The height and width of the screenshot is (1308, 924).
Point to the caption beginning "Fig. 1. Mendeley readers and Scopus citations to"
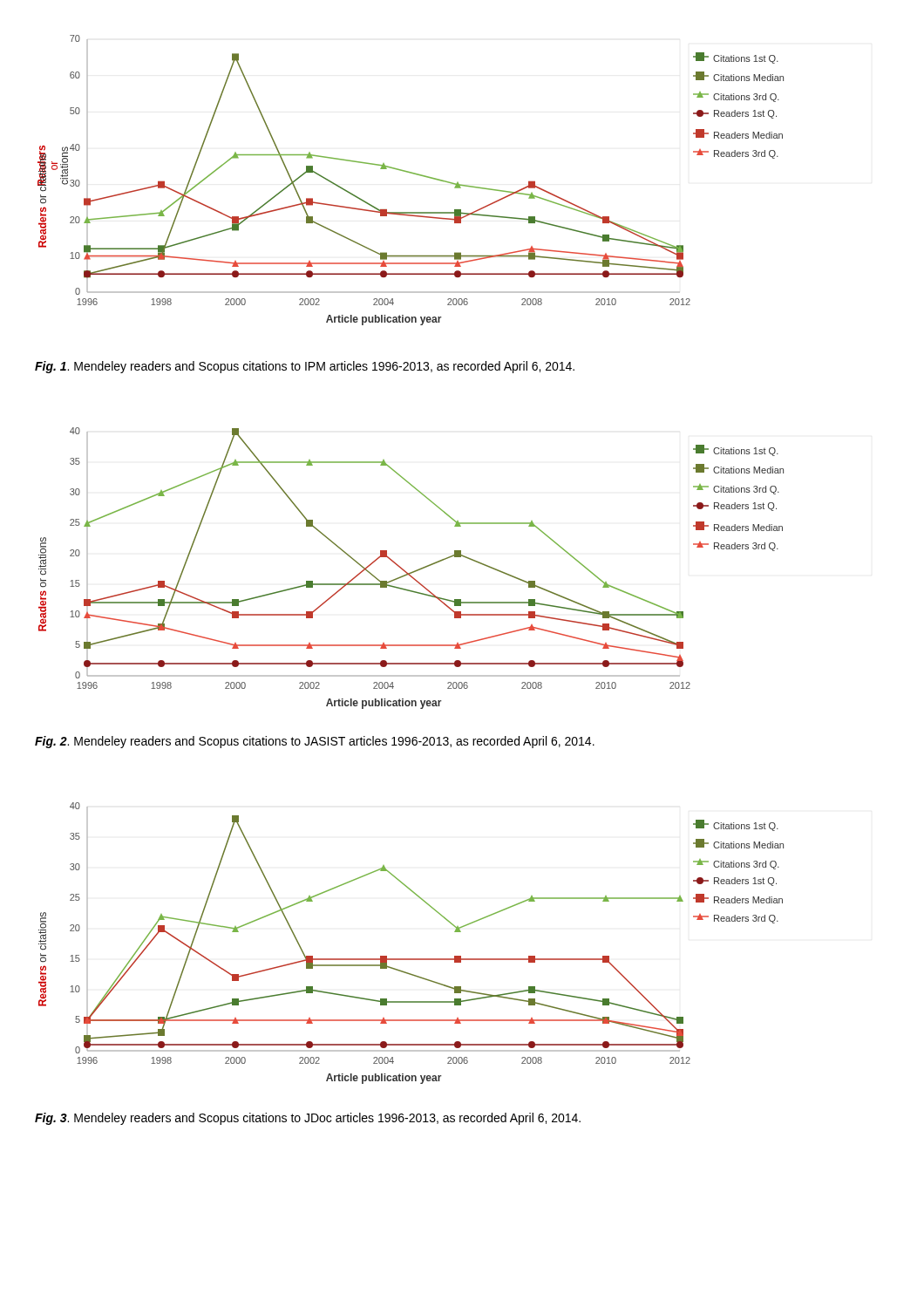point(305,366)
